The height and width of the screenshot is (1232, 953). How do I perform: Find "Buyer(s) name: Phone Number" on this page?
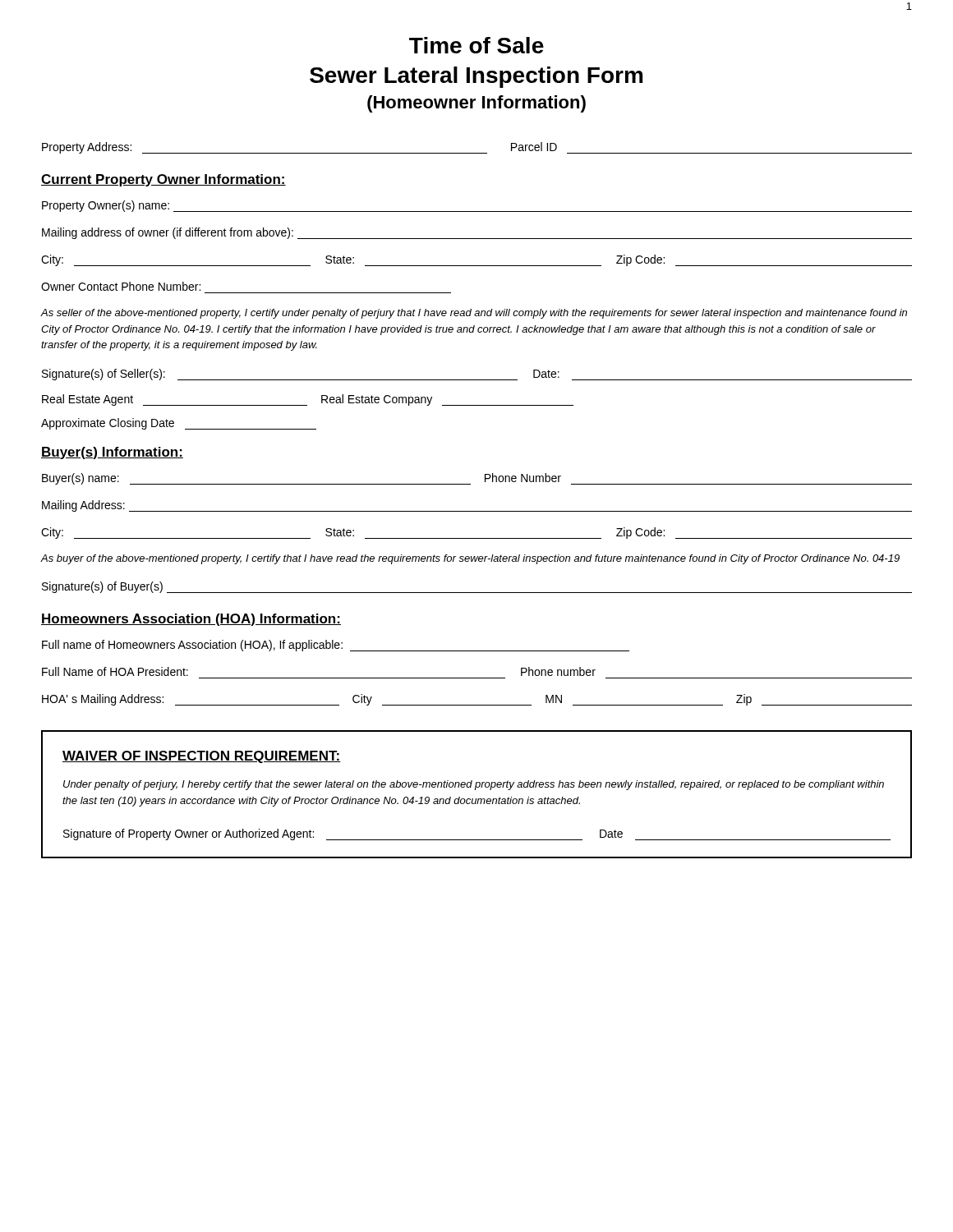[x=476, y=476]
